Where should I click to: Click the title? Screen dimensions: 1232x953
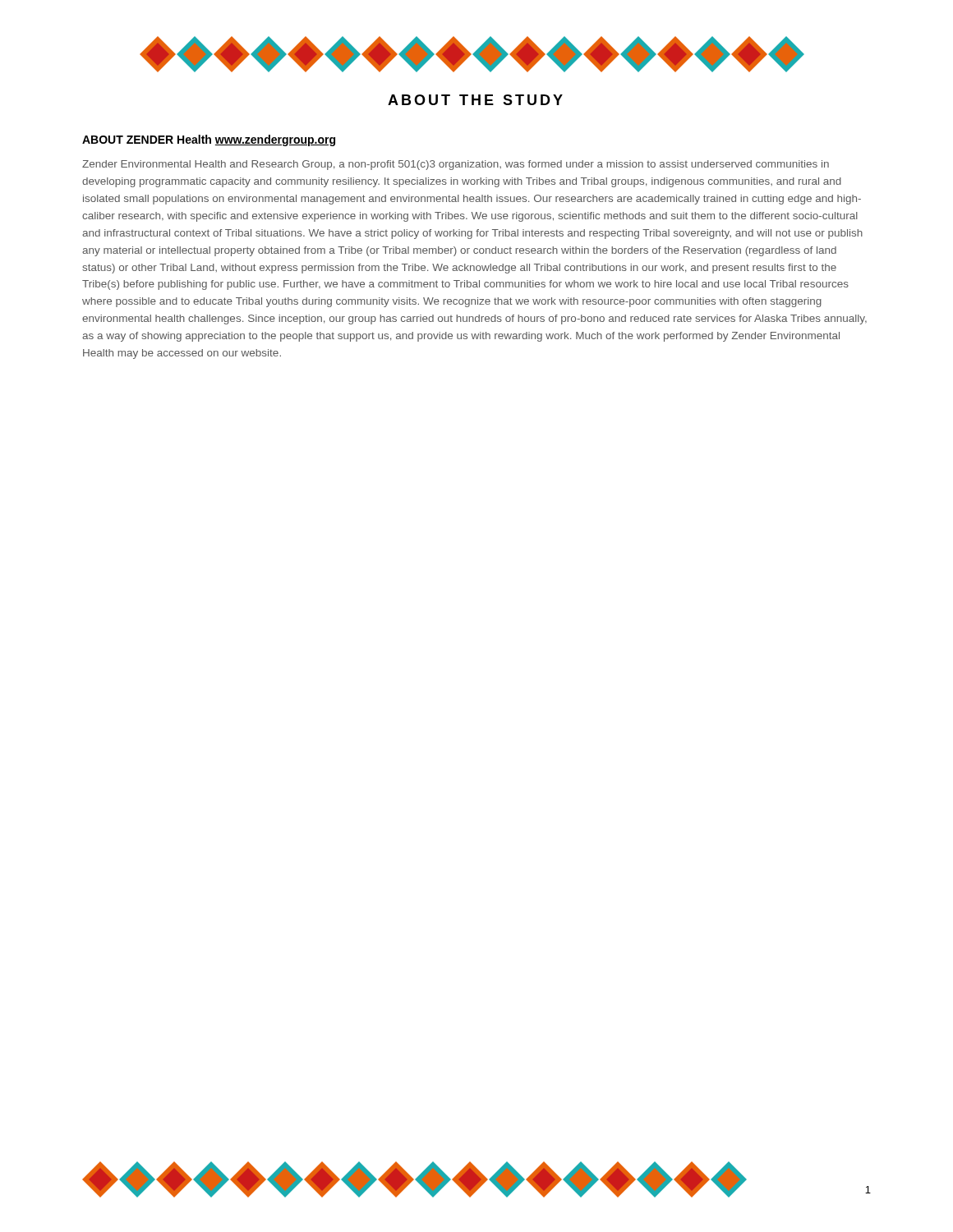[476, 100]
